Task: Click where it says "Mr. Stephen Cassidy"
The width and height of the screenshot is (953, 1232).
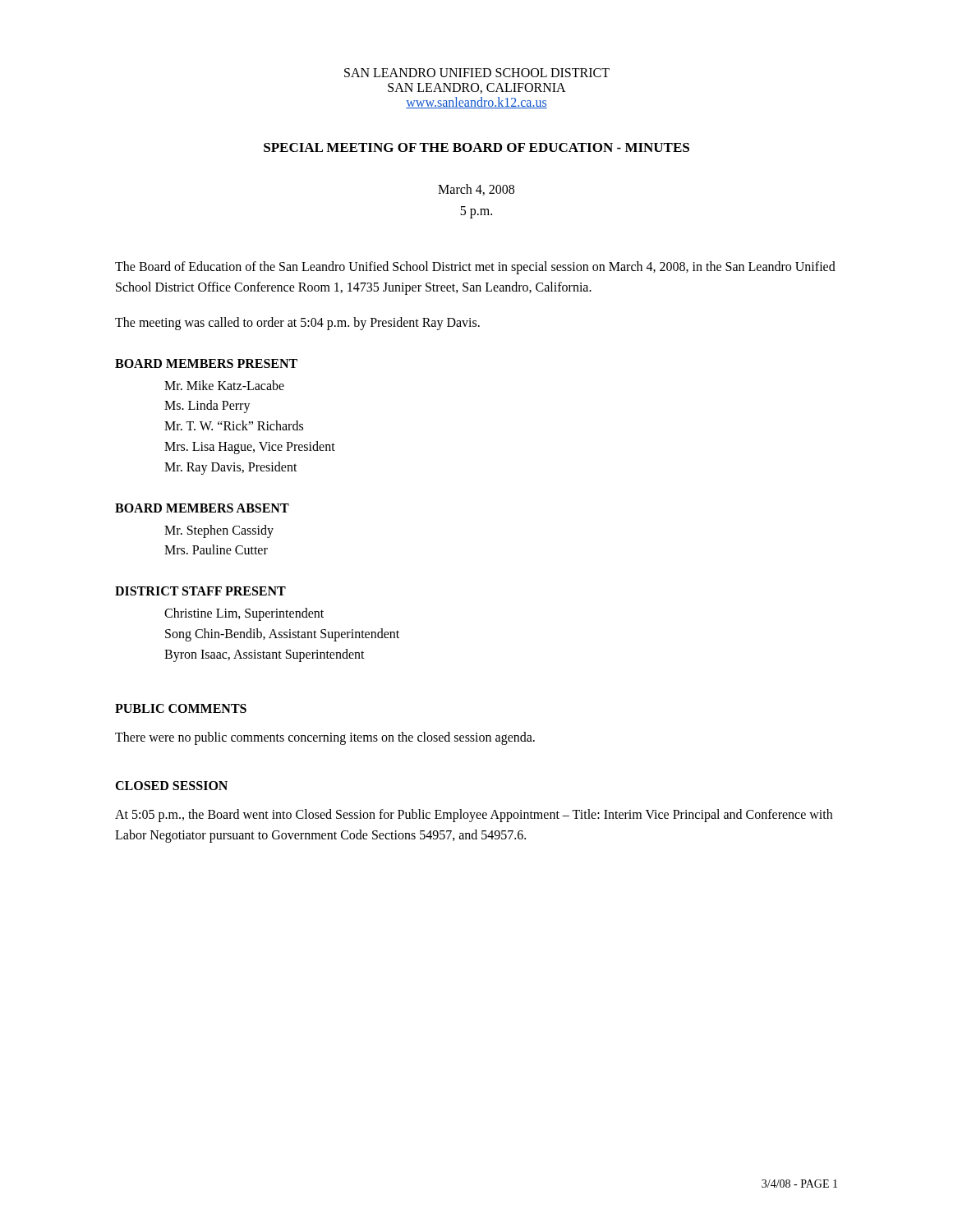Action: tap(219, 530)
